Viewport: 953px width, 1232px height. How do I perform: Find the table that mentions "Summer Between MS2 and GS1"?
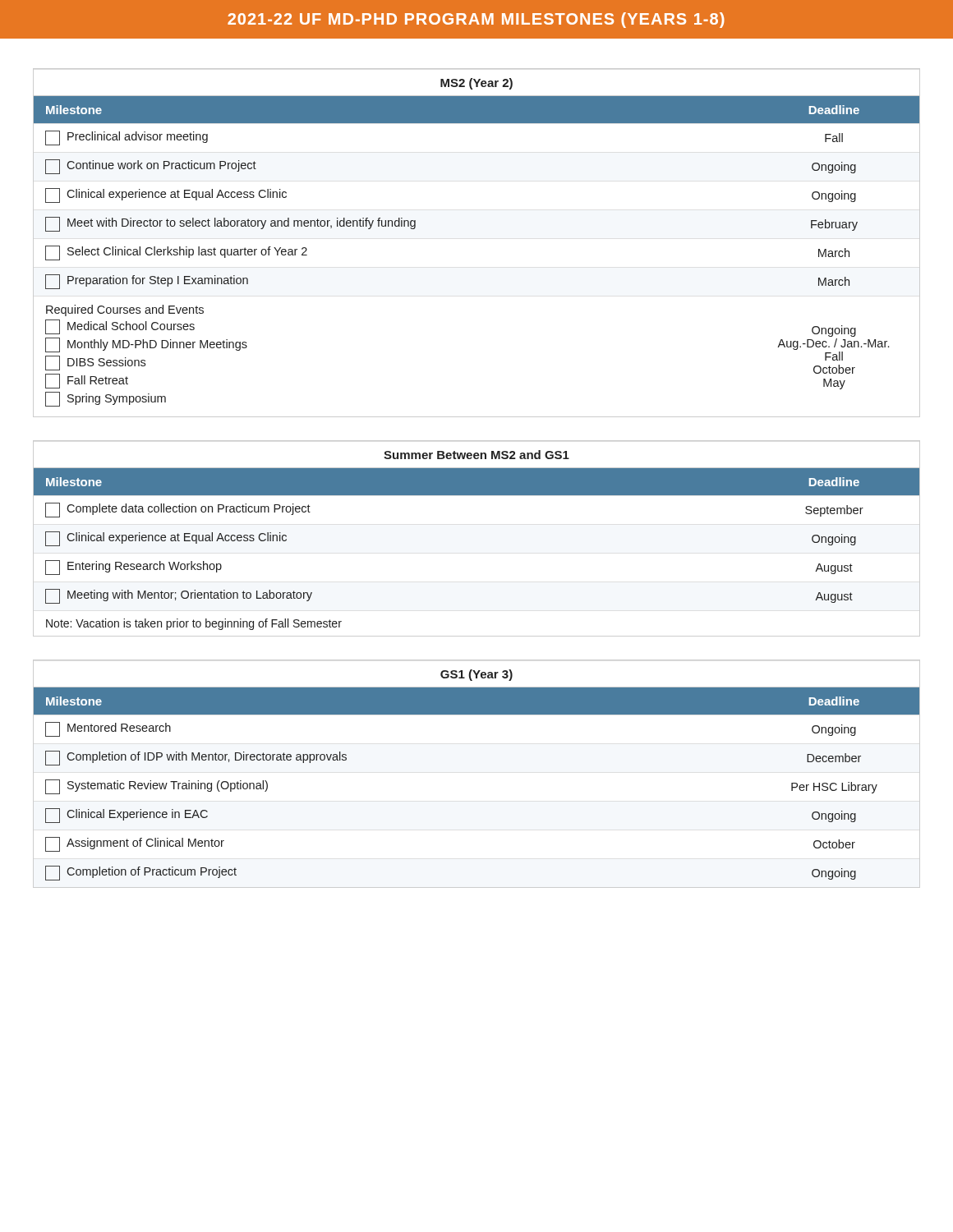click(x=476, y=538)
